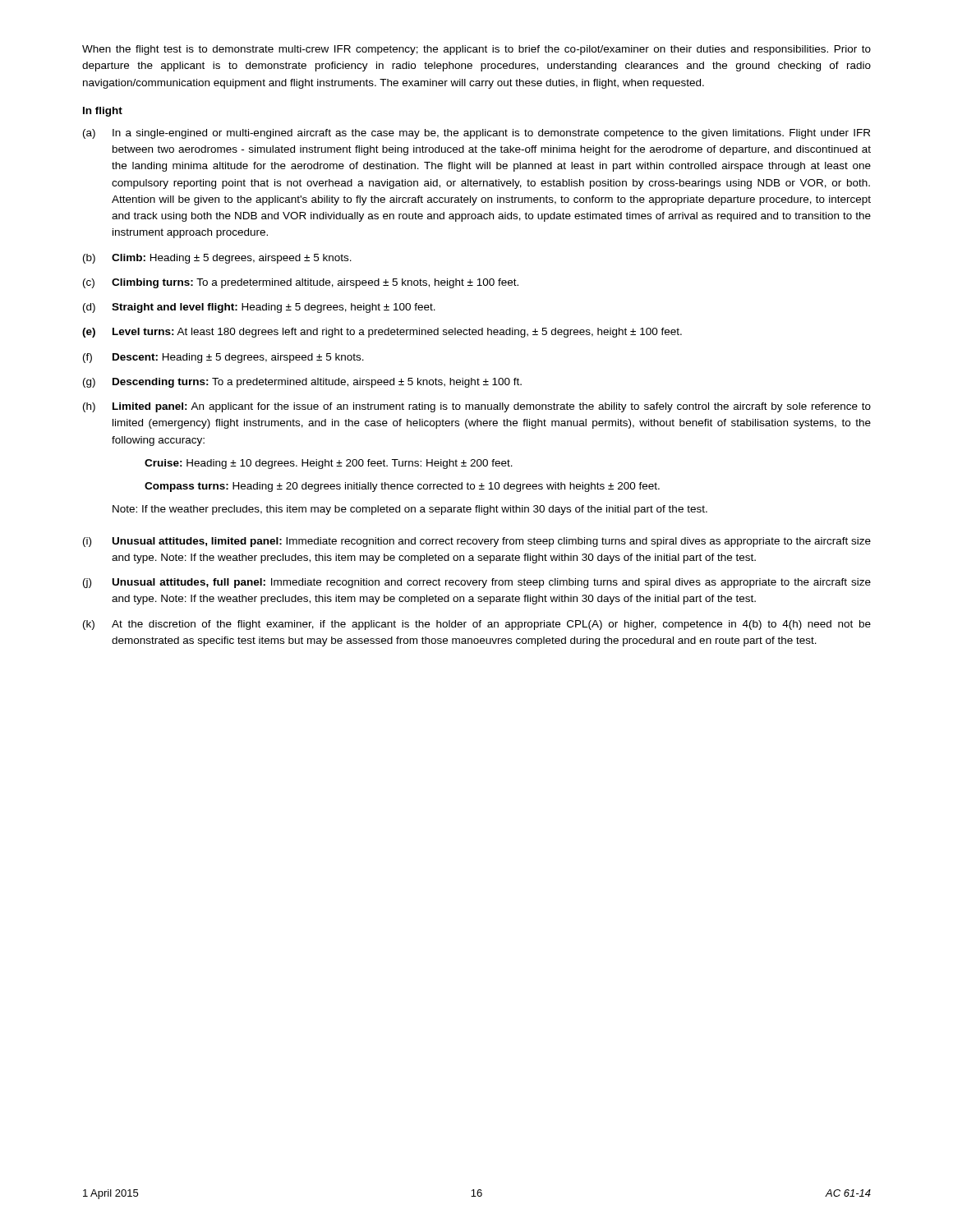Find the block on this page that starts "(a) In a single-engined"
This screenshot has height=1232, width=953.
(x=476, y=183)
